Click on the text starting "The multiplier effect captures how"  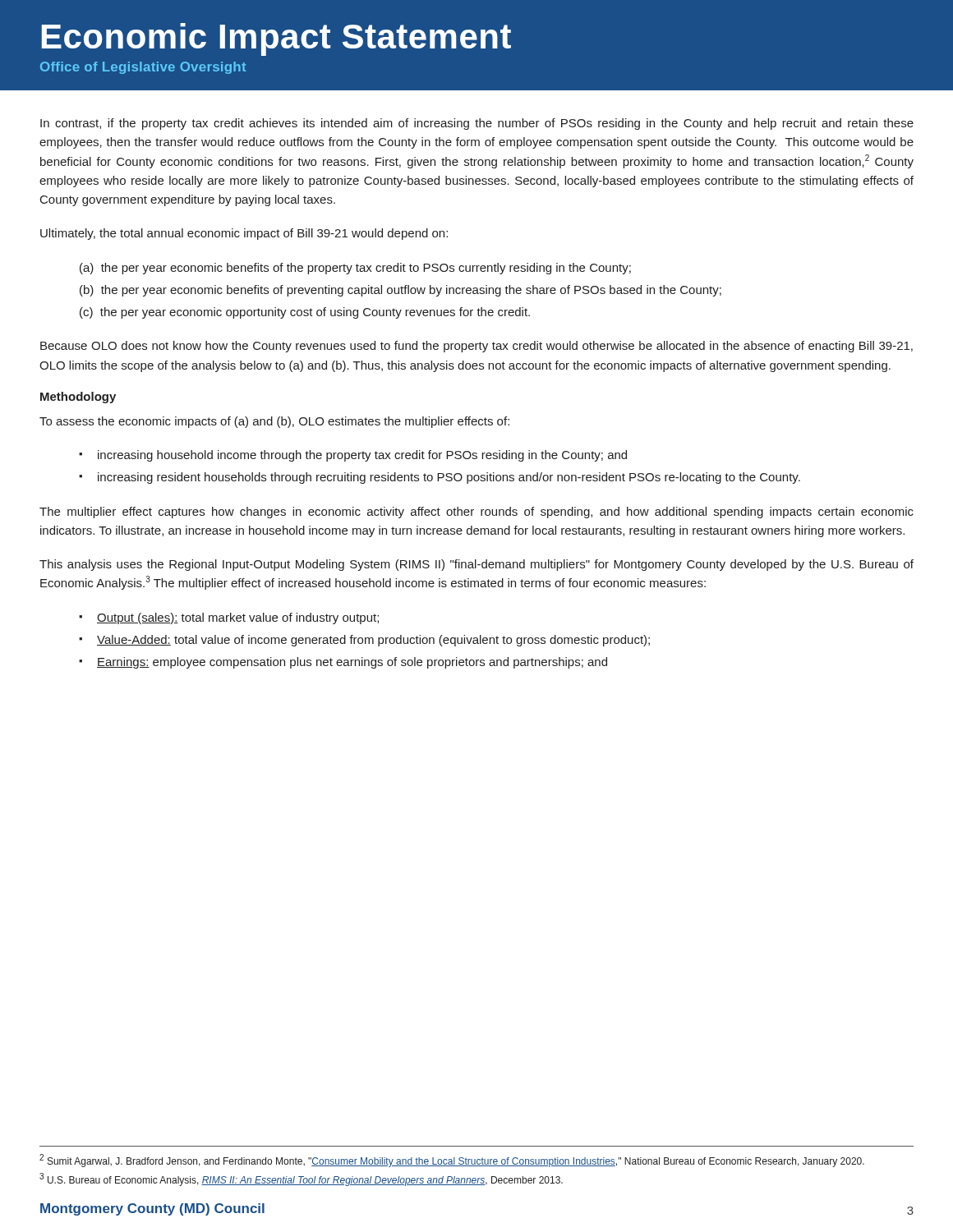tap(476, 521)
